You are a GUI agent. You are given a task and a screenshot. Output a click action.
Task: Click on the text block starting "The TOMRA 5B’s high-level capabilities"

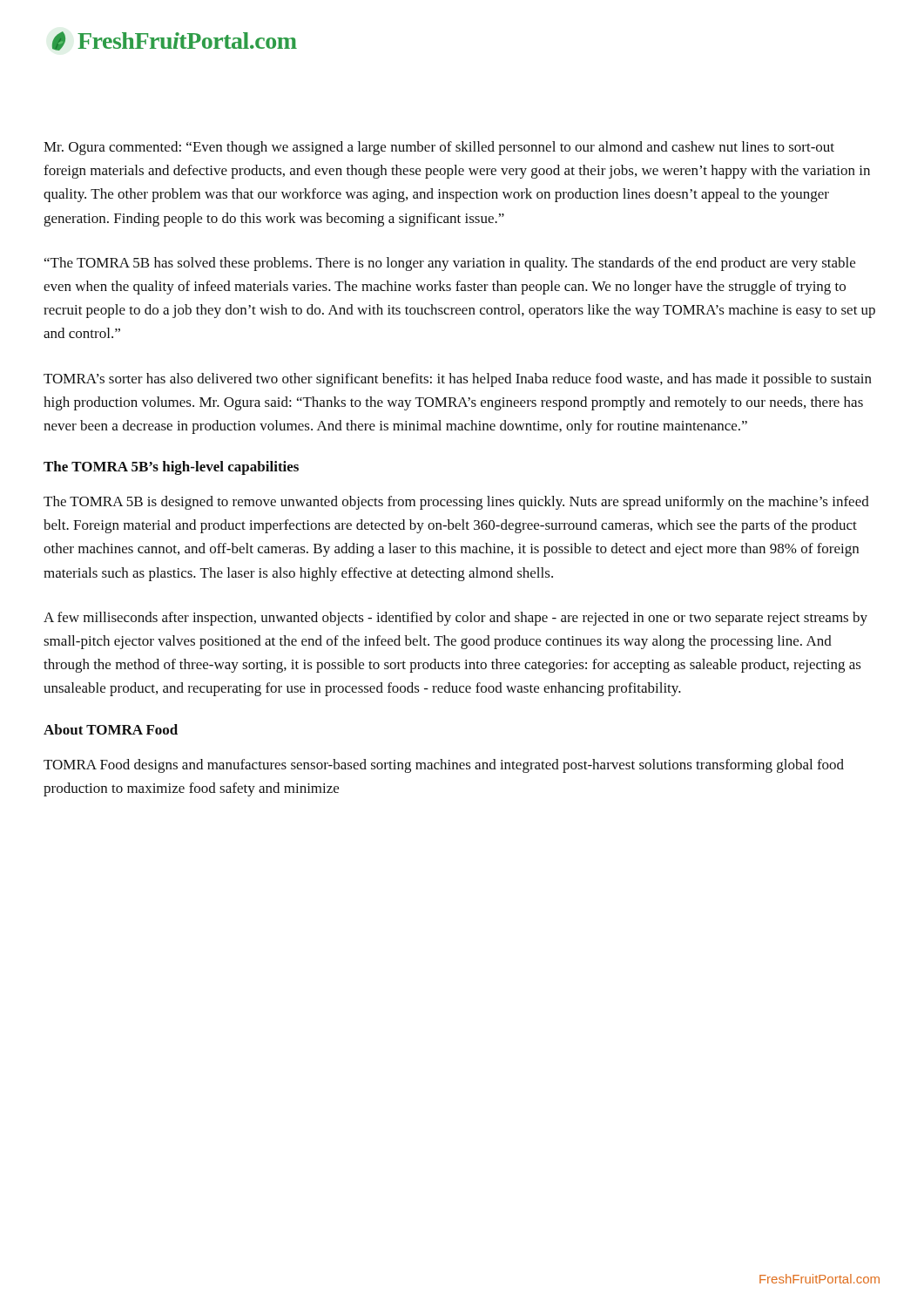pyautogui.click(x=171, y=467)
